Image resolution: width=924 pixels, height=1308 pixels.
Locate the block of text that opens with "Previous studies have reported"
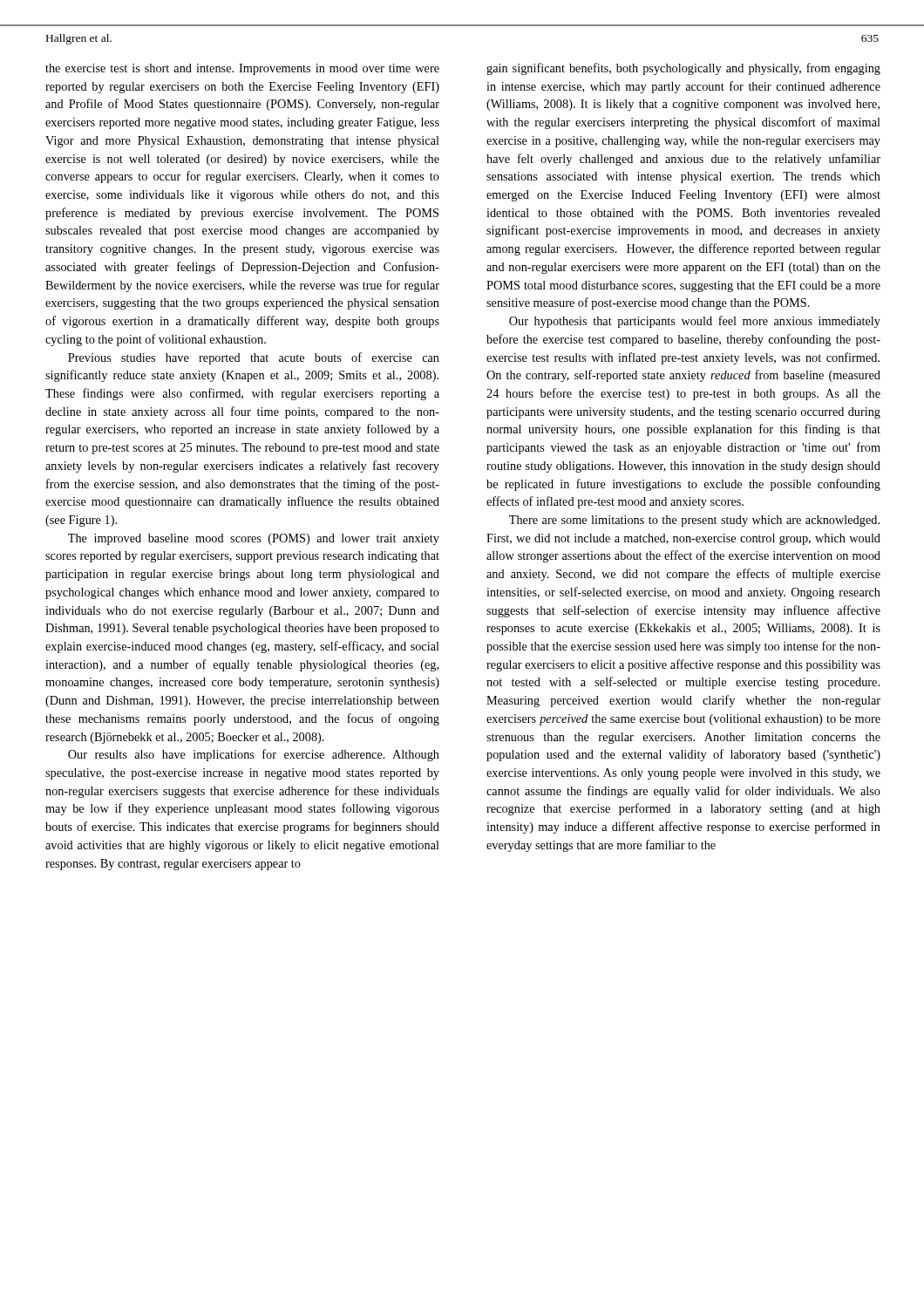click(242, 439)
